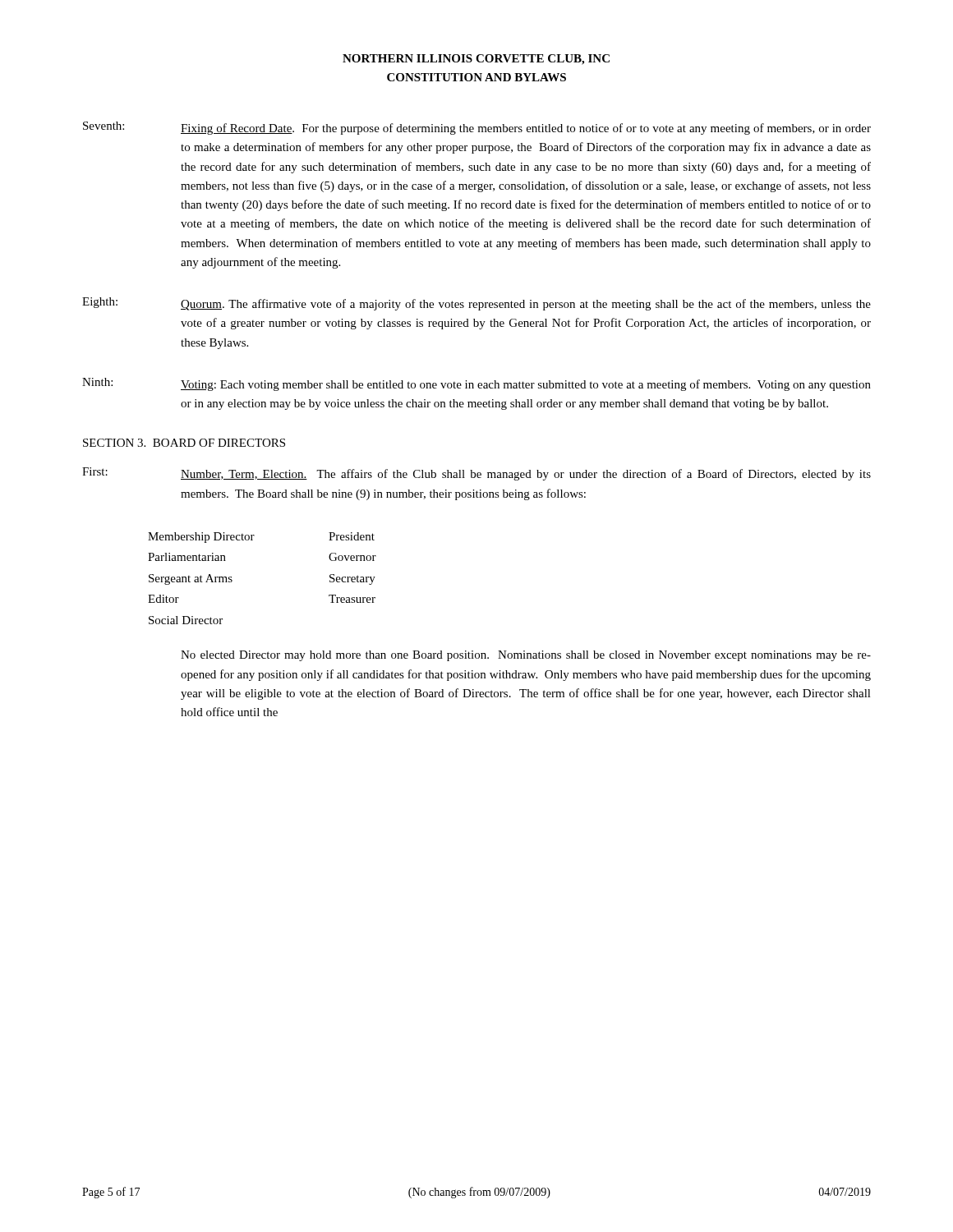Screen dimensions: 1232x953
Task: Locate the list item that reads "Seventh: Fixing of Record Date. For"
Action: 476,196
